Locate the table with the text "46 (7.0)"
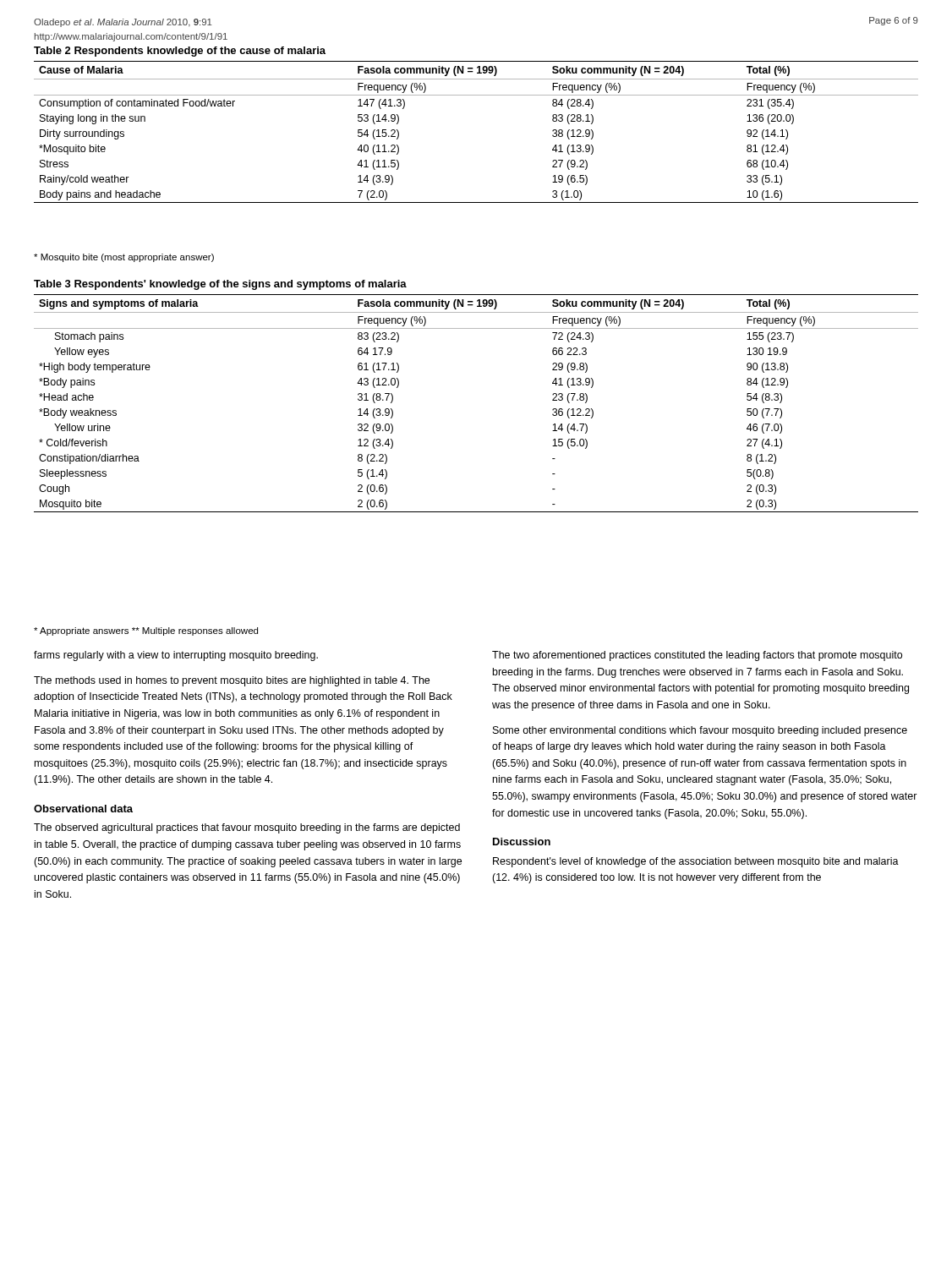The image size is (952, 1268). click(476, 395)
